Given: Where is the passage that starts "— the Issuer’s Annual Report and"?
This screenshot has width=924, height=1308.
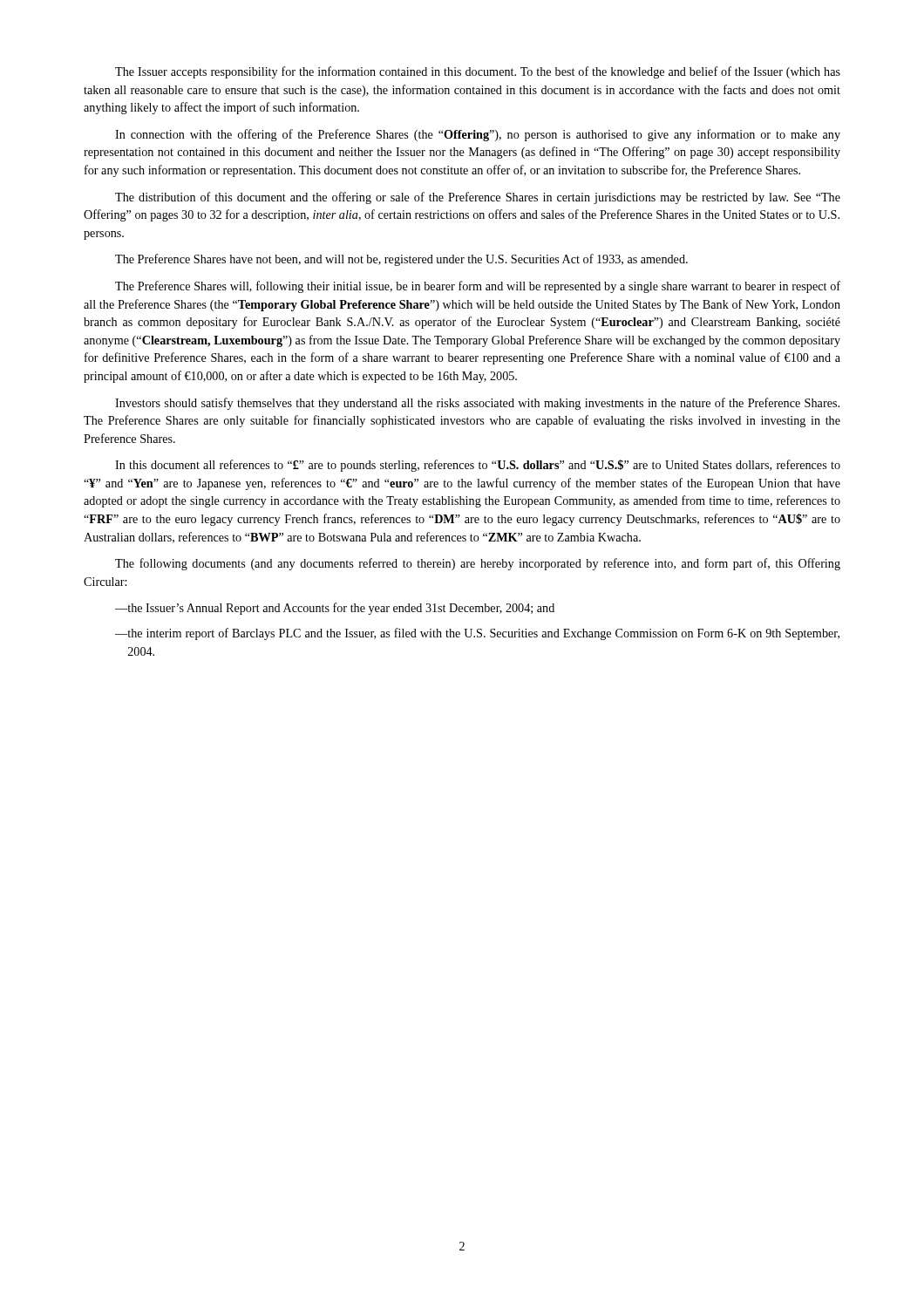Looking at the screenshot, I should click(462, 608).
